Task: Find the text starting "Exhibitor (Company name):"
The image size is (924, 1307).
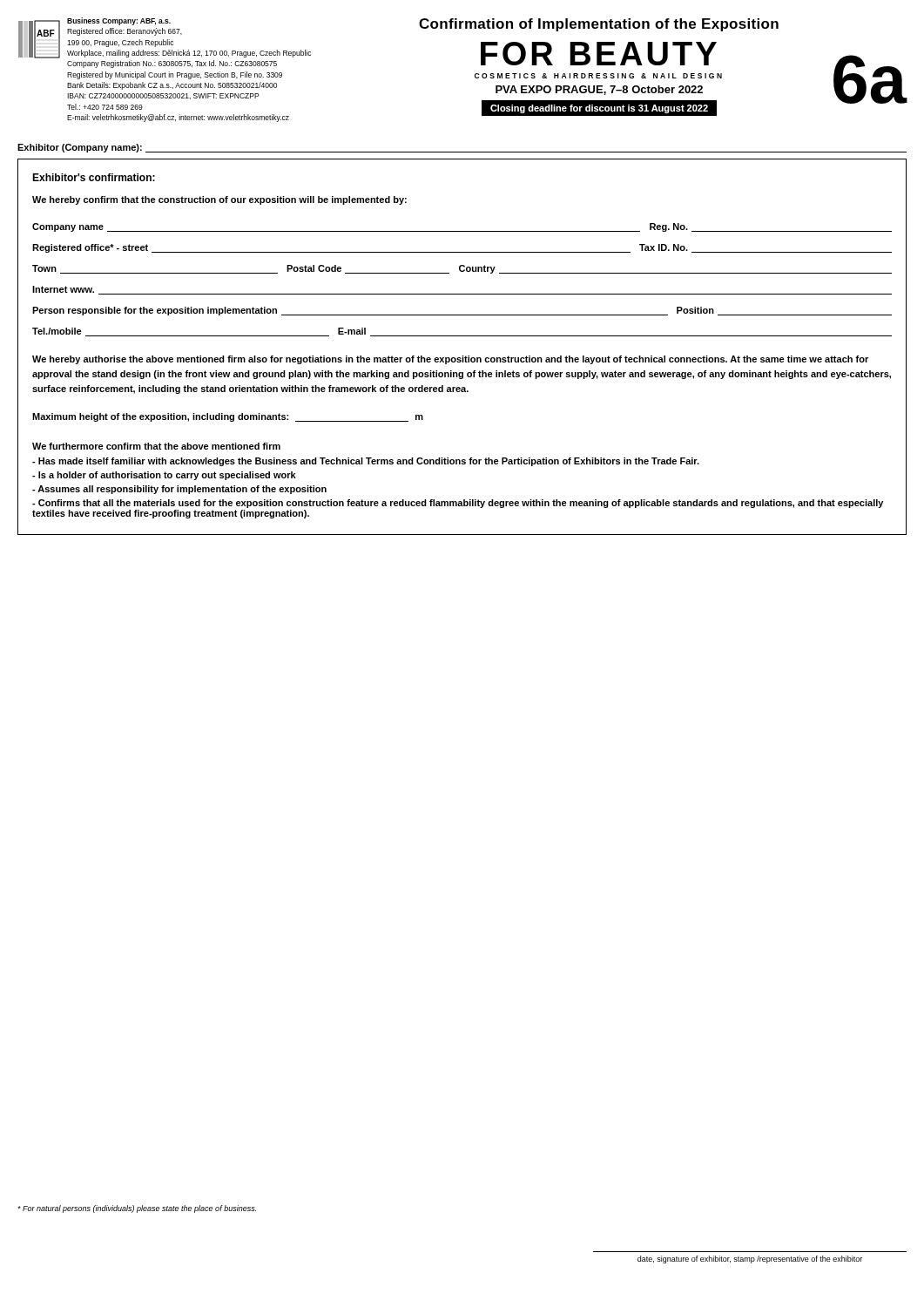Action: point(462,145)
